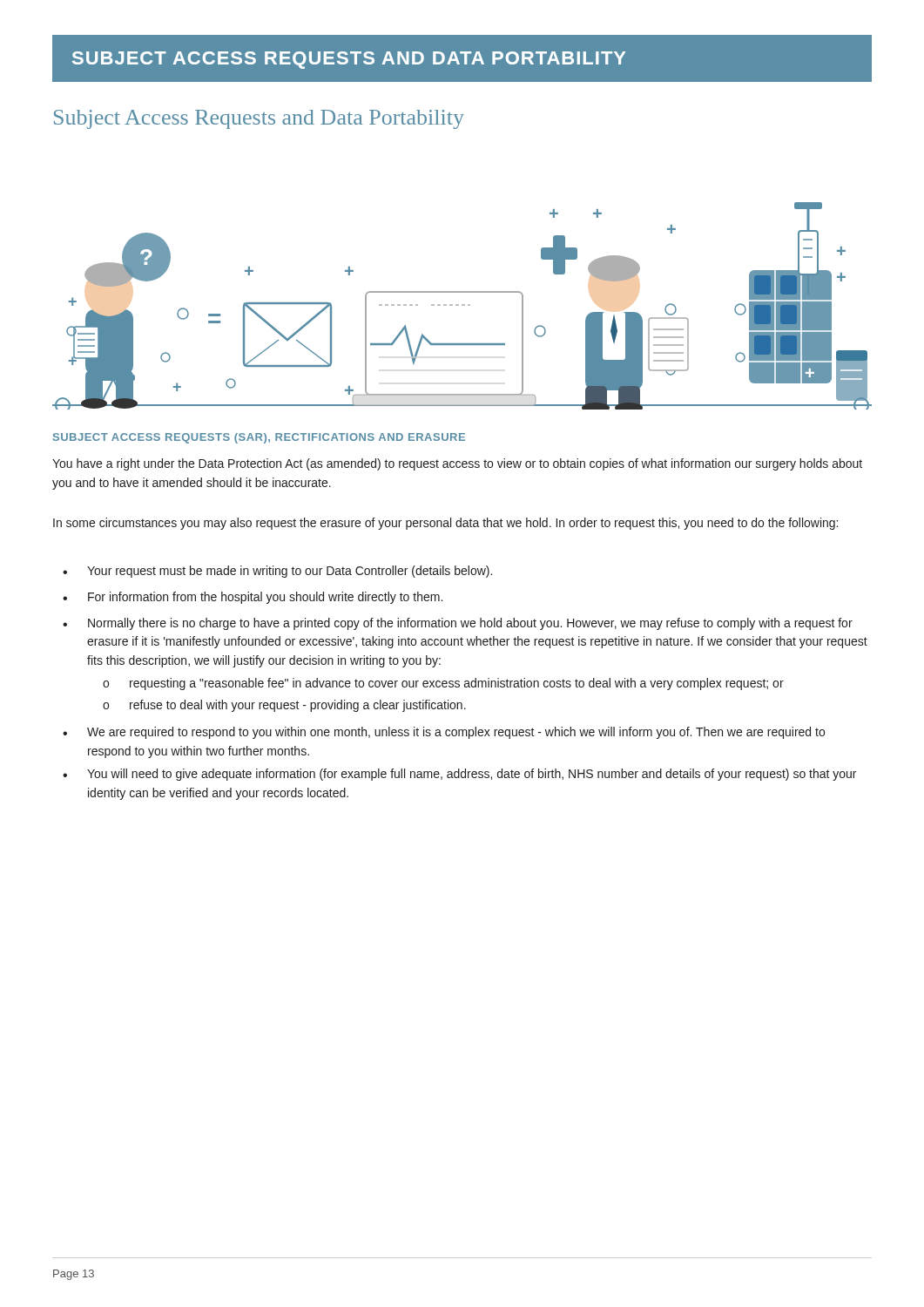This screenshot has width=924, height=1307.
Task: Locate the illustration
Action: (x=462, y=283)
